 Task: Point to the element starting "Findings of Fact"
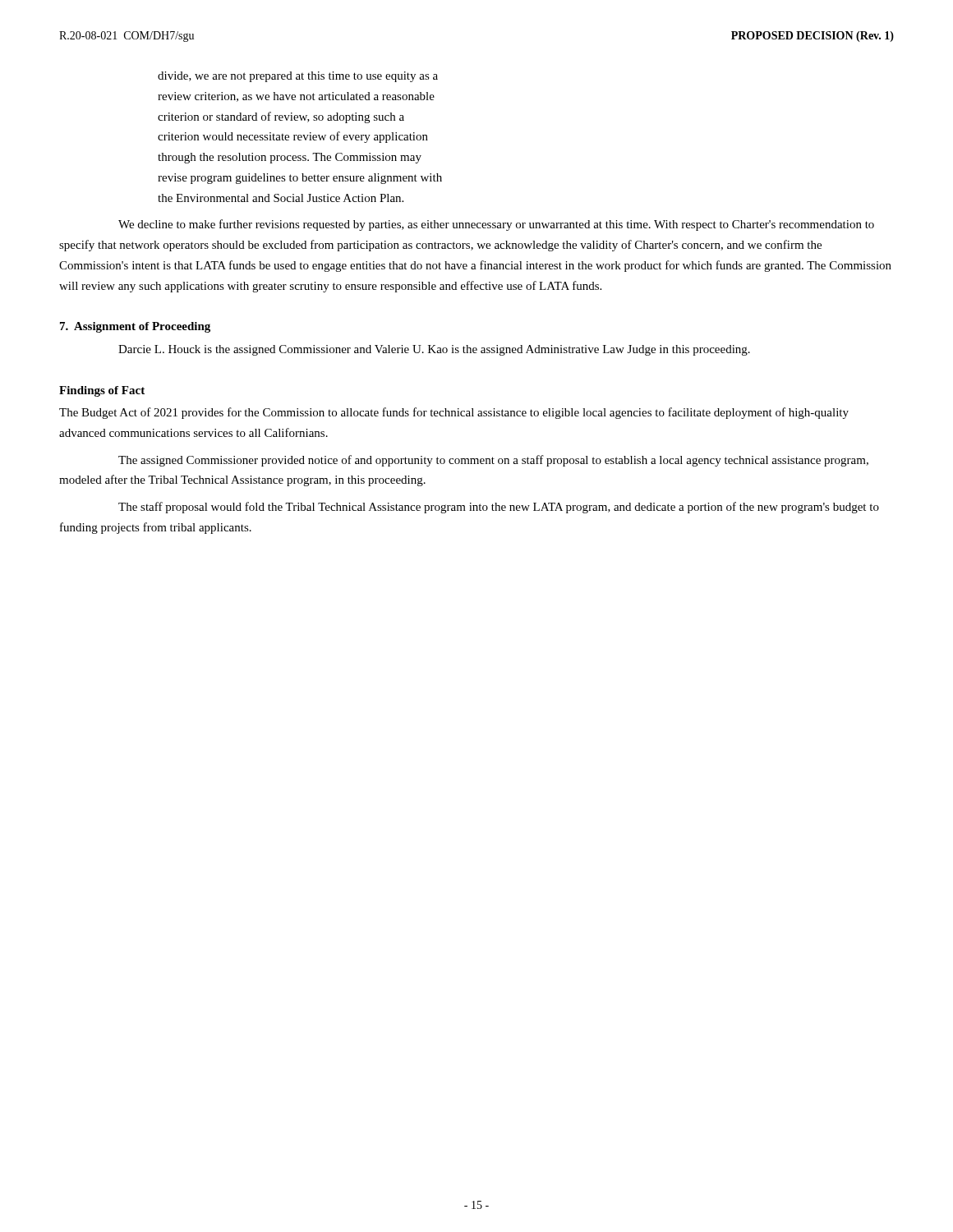[102, 390]
